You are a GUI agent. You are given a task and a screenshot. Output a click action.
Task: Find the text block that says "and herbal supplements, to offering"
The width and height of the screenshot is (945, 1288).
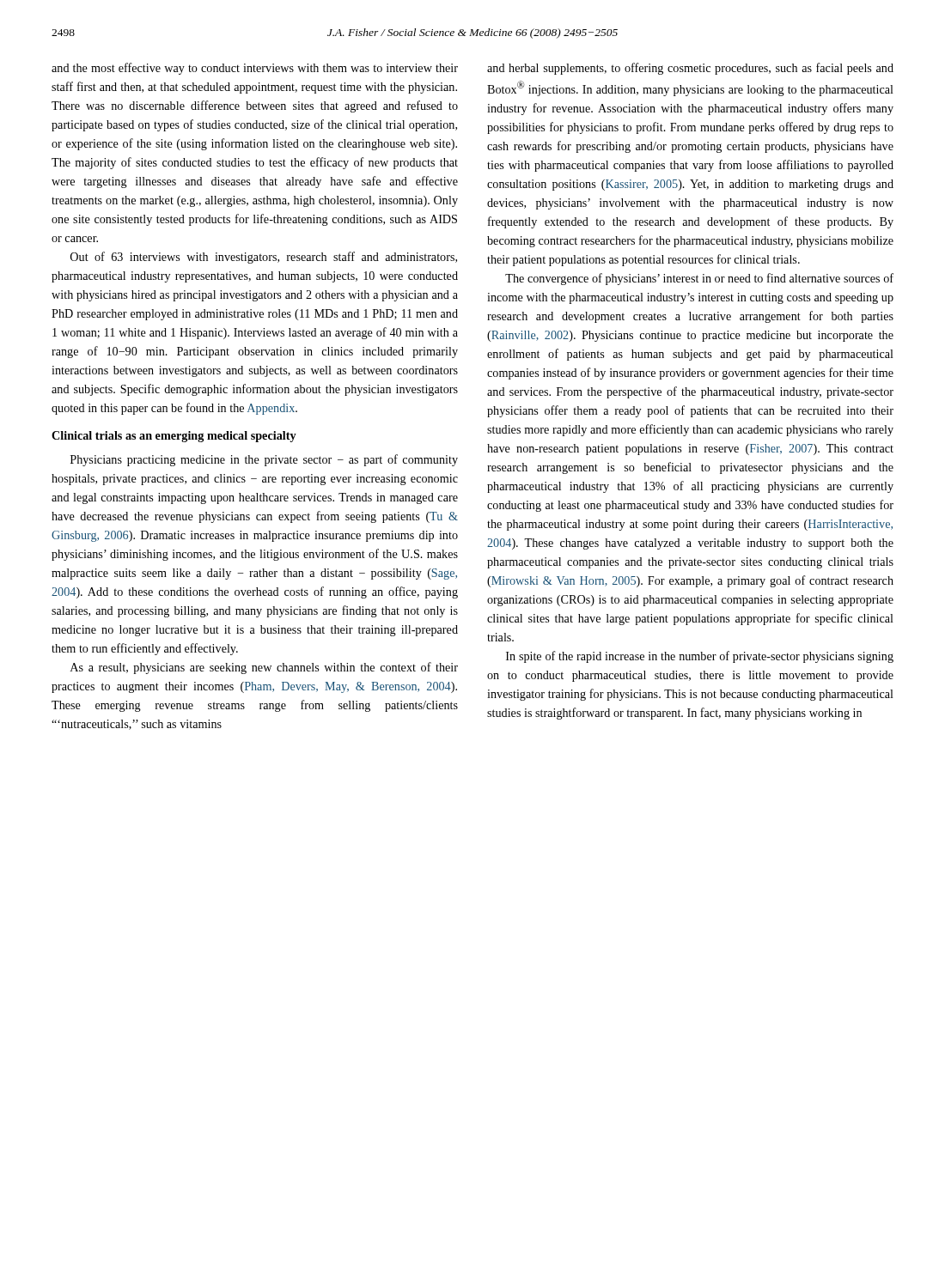point(690,163)
